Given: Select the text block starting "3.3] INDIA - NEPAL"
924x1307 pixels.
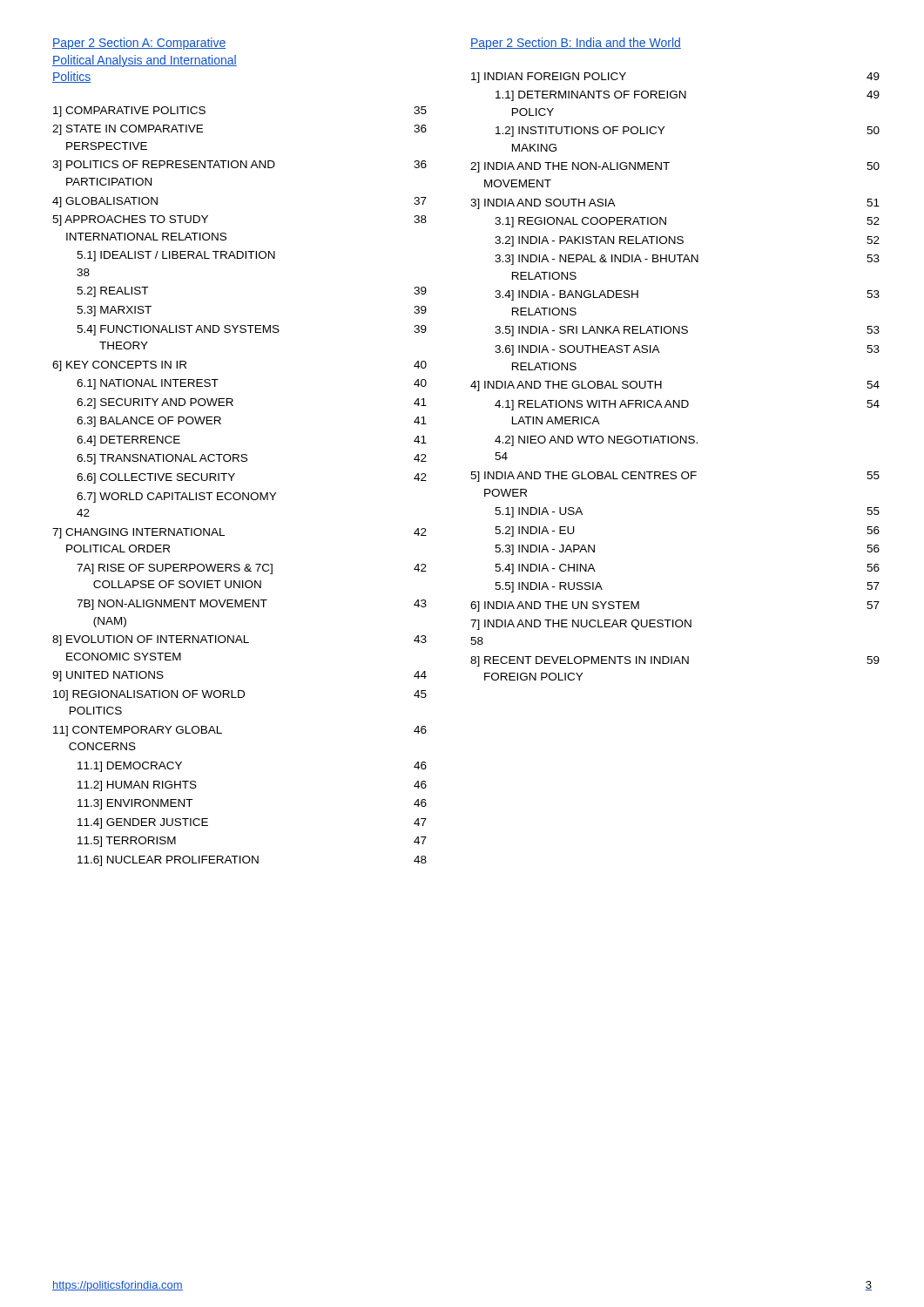Looking at the screenshot, I should click(x=687, y=267).
